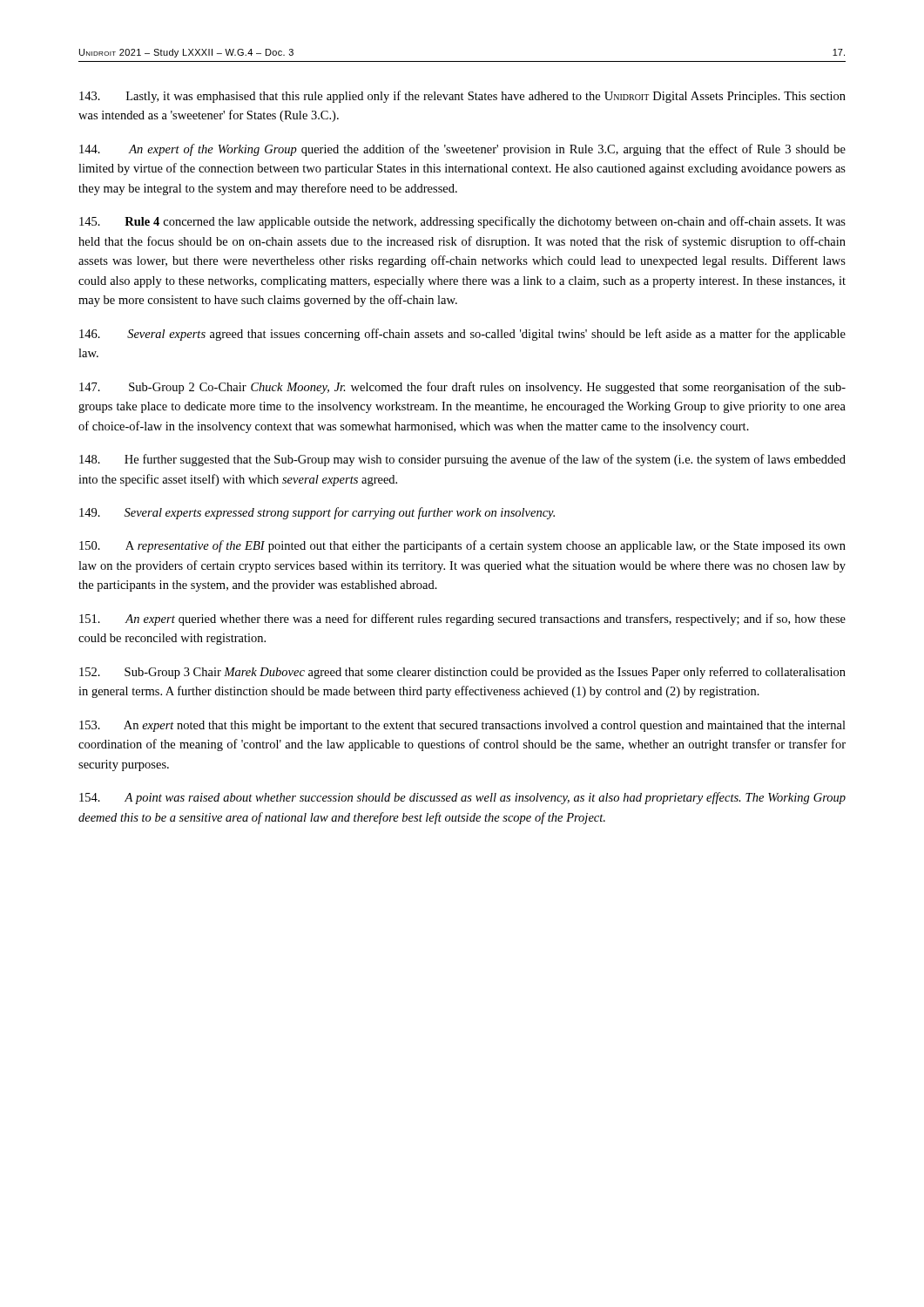Image resolution: width=924 pixels, height=1307 pixels.
Task: Click on the block starting "Lastly, it was emphasised that this rule applied"
Action: point(462,104)
